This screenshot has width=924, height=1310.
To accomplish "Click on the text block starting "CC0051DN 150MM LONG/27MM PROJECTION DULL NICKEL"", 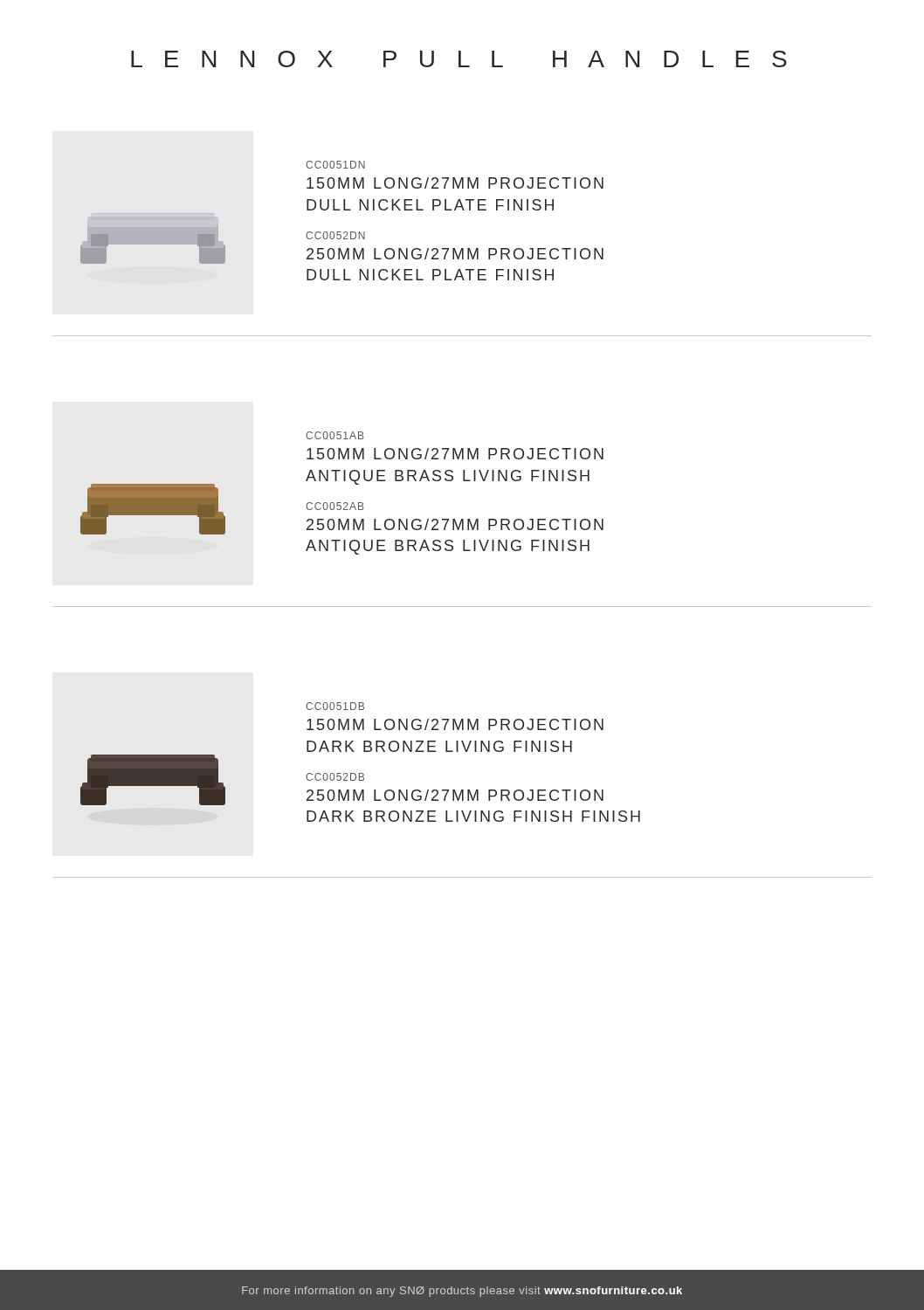I will [x=335, y=165].
